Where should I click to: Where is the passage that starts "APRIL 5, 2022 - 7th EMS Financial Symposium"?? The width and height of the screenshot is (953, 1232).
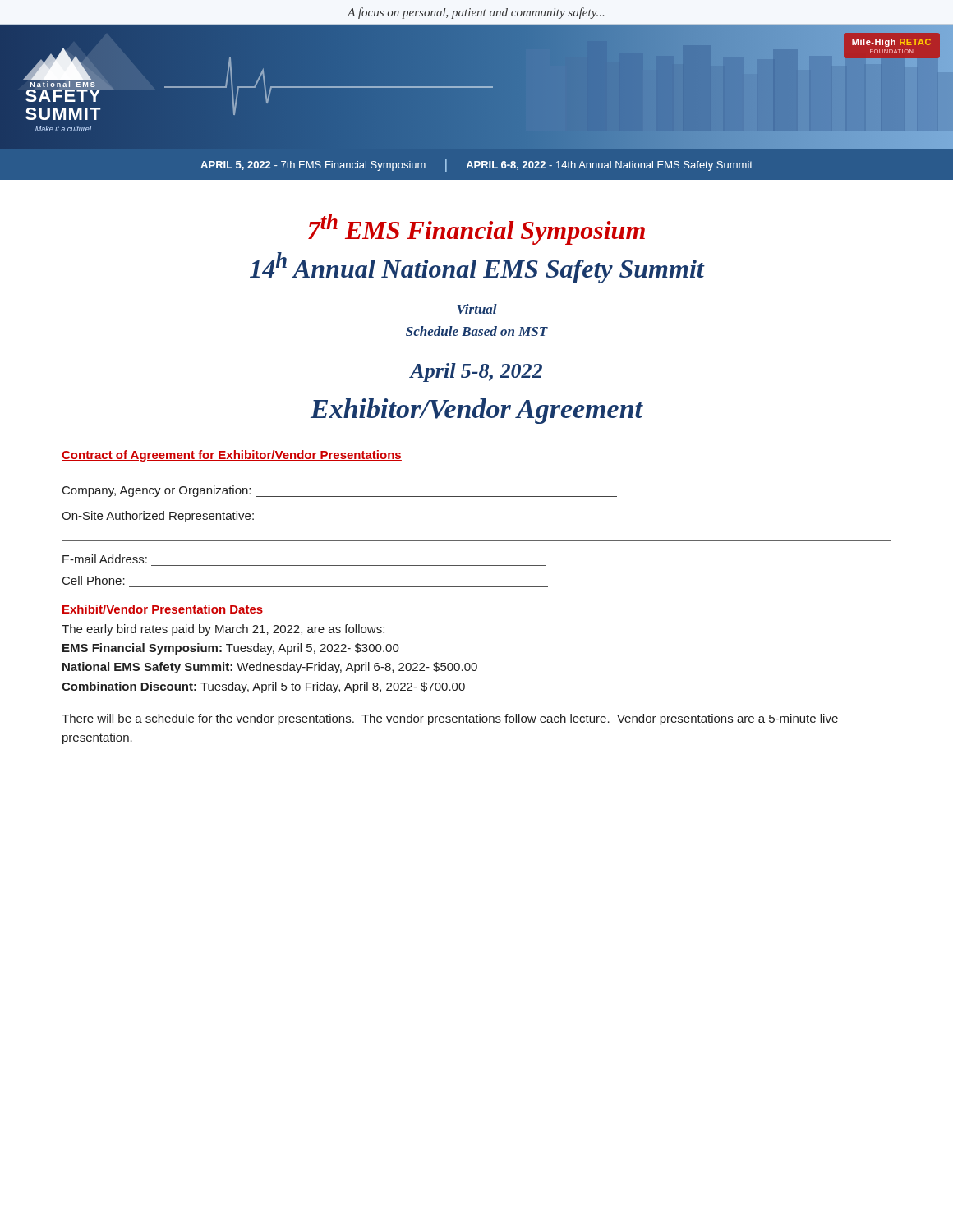pos(476,165)
